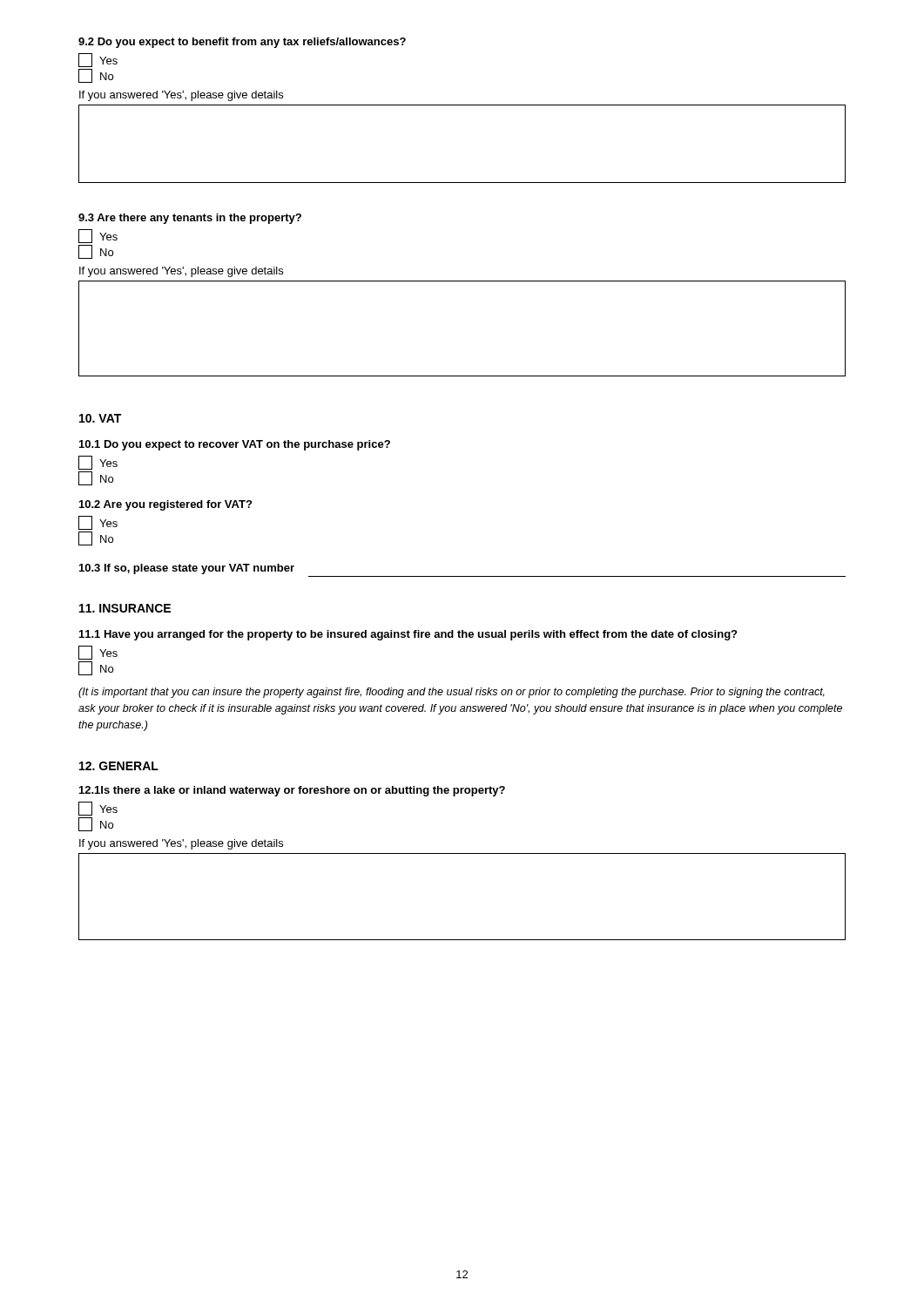Find the block on this page that starts "(It is important that"
The width and height of the screenshot is (924, 1307).
pyautogui.click(x=460, y=708)
